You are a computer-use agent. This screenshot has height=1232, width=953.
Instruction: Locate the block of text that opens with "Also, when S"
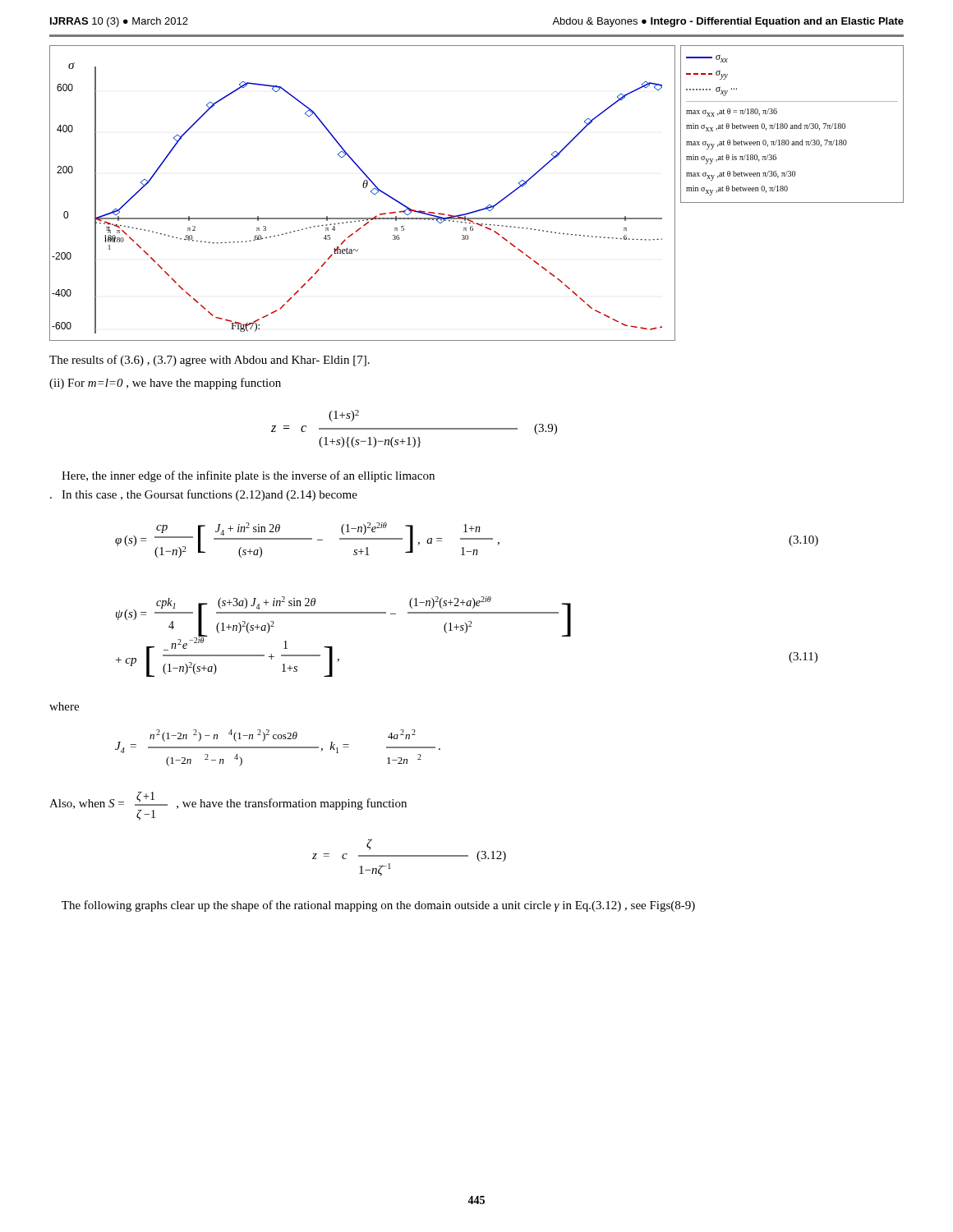(228, 805)
